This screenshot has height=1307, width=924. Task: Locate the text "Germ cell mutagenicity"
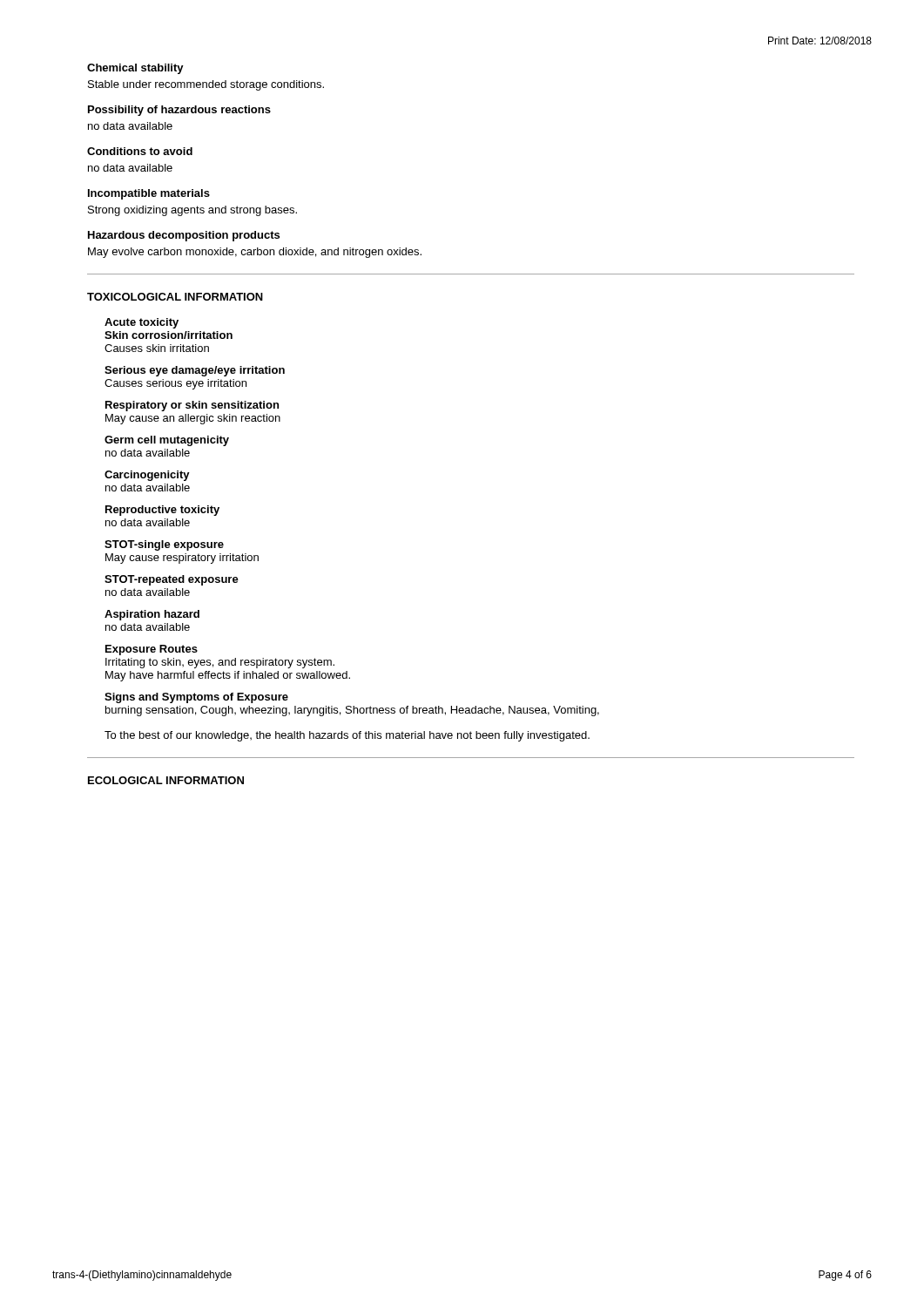point(167,440)
